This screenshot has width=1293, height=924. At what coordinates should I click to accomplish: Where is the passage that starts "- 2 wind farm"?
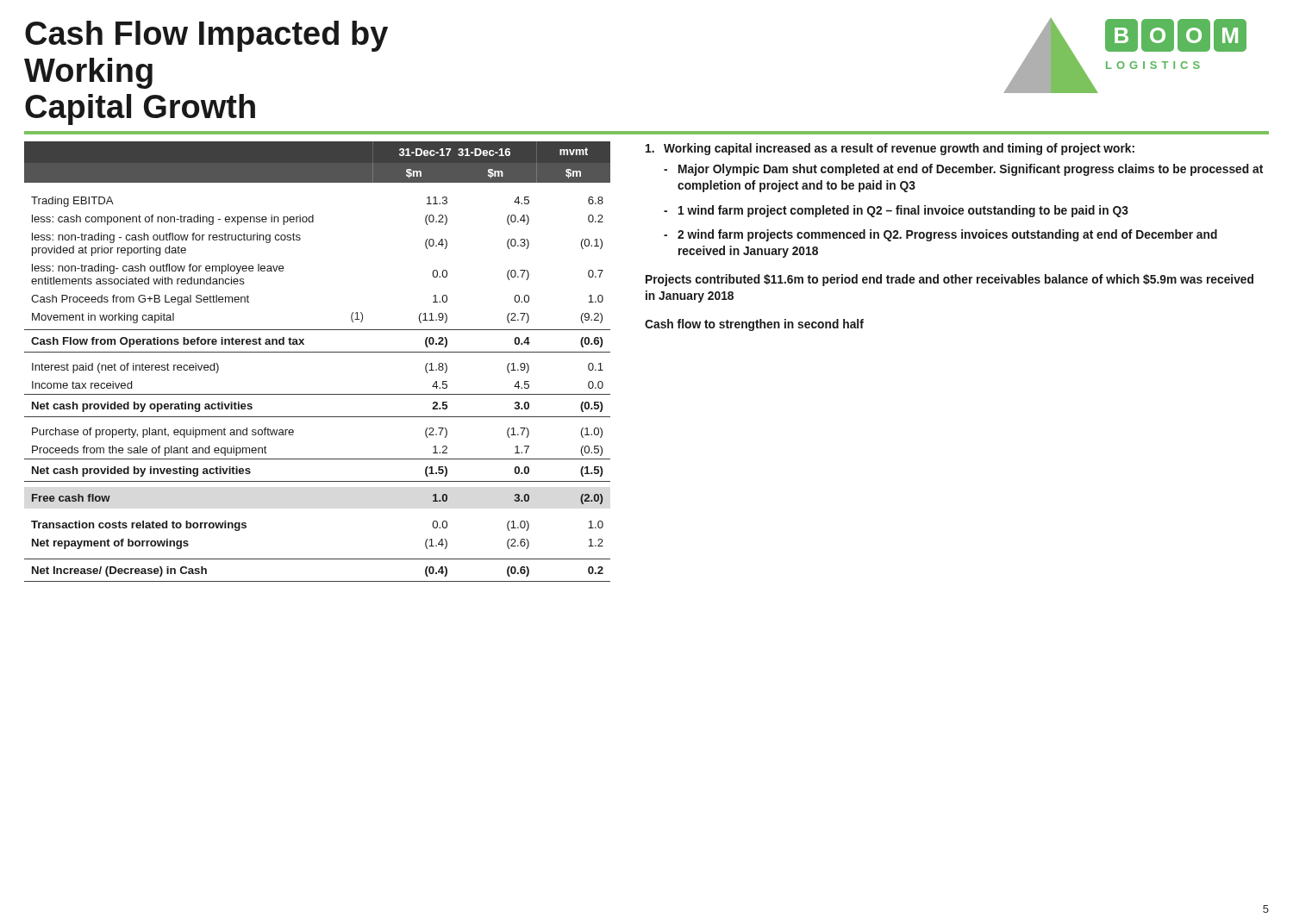[965, 244]
